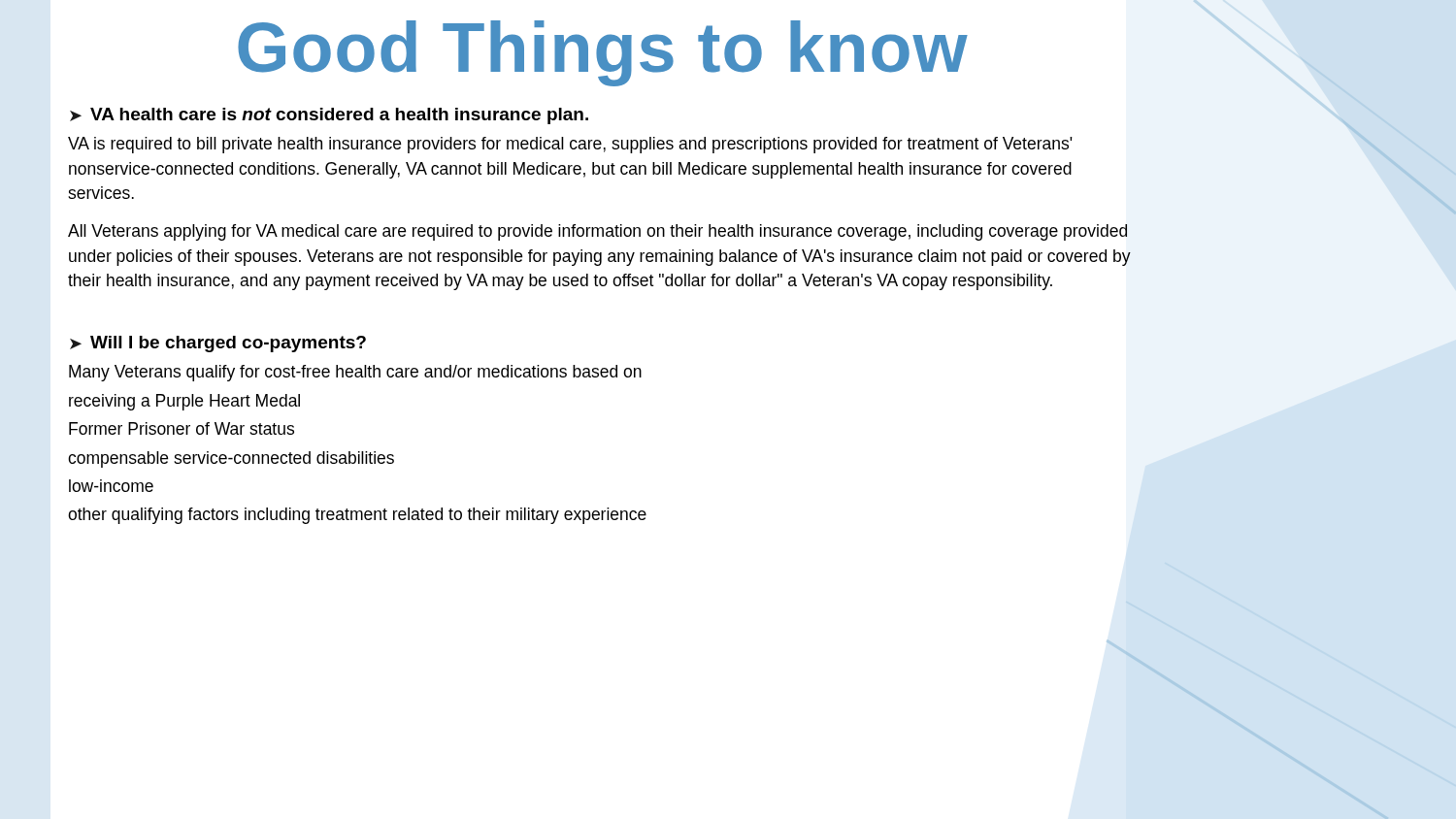Viewport: 1456px width, 819px height.
Task: Navigate to the text block starting "VA is required"
Action: point(570,168)
